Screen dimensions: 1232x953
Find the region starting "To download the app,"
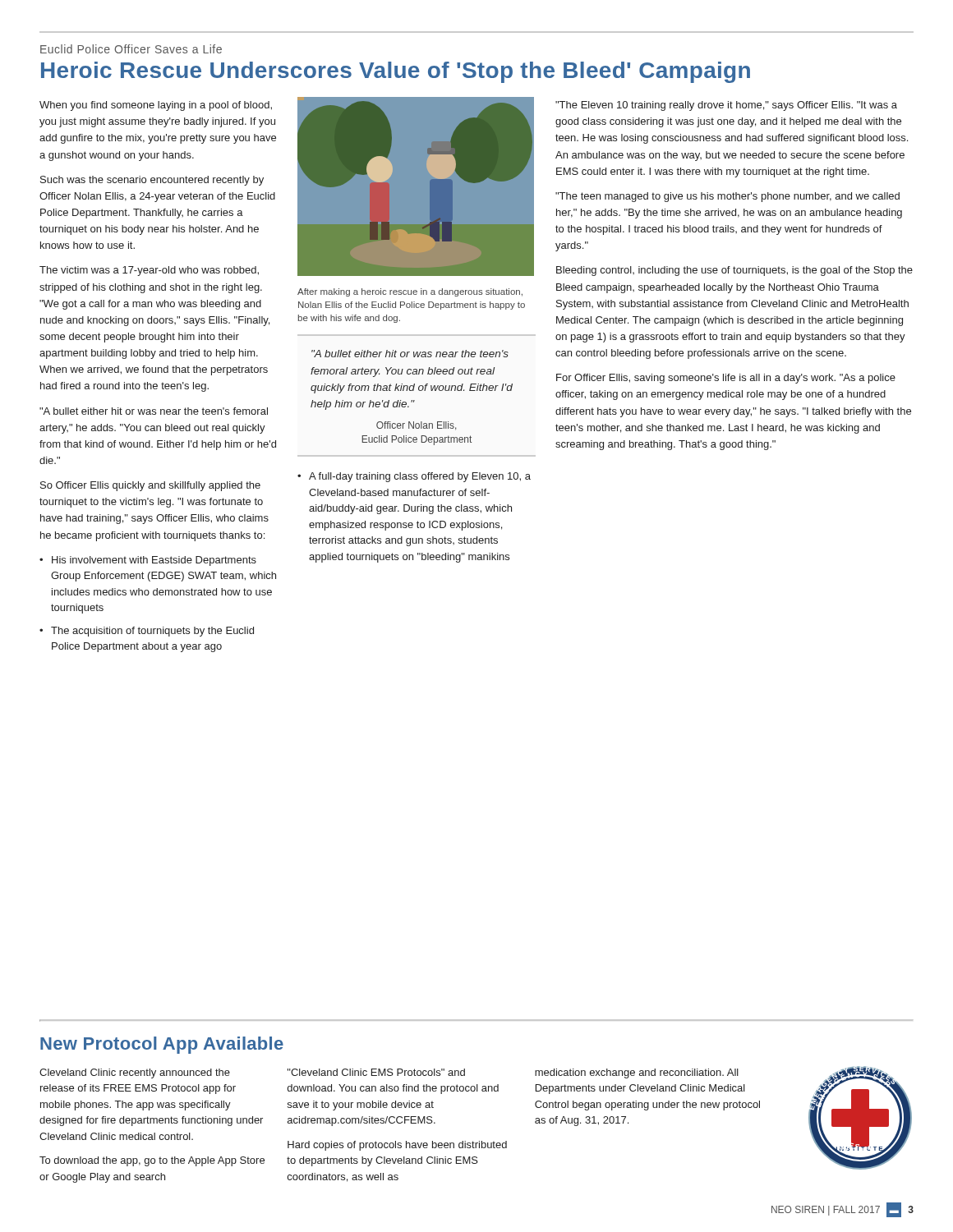pos(152,1168)
